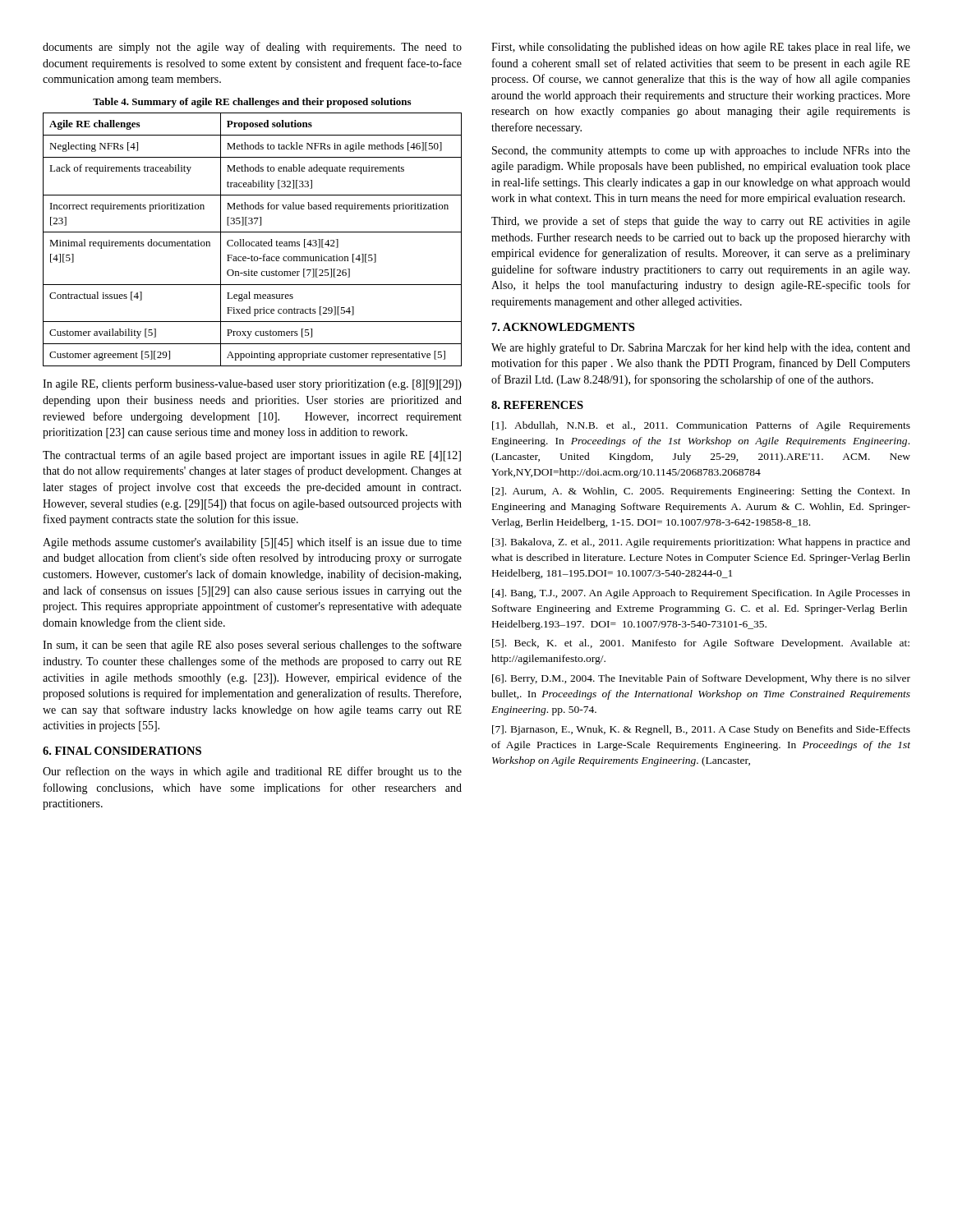Viewport: 953px width, 1232px height.
Task: Click the passage that begins "[1]. Abdullah, N.N.B."
Action: coord(701,449)
